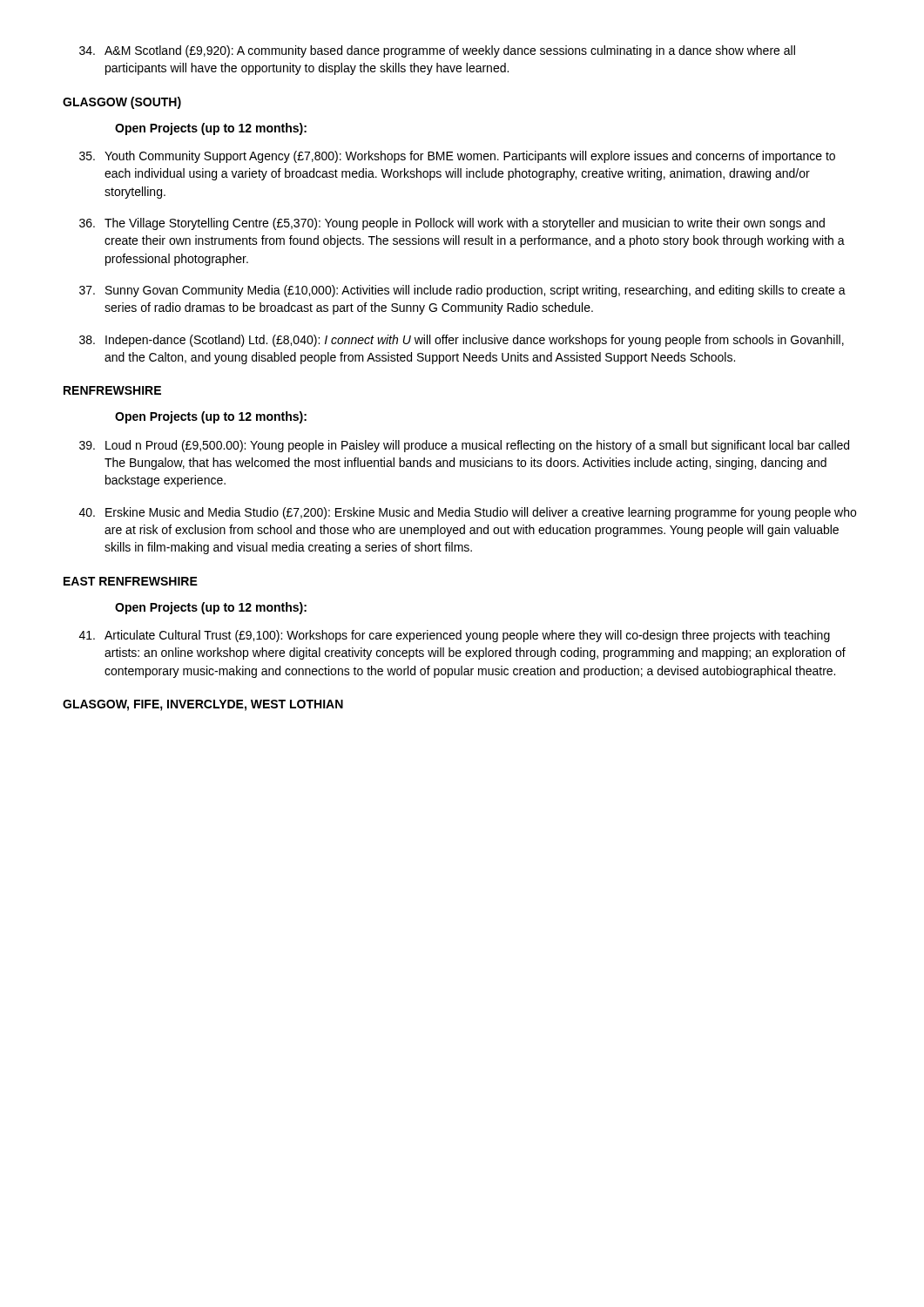Navigate to the passage starting "GLASGOW (SOUTH)"

pyautogui.click(x=122, y=102)
